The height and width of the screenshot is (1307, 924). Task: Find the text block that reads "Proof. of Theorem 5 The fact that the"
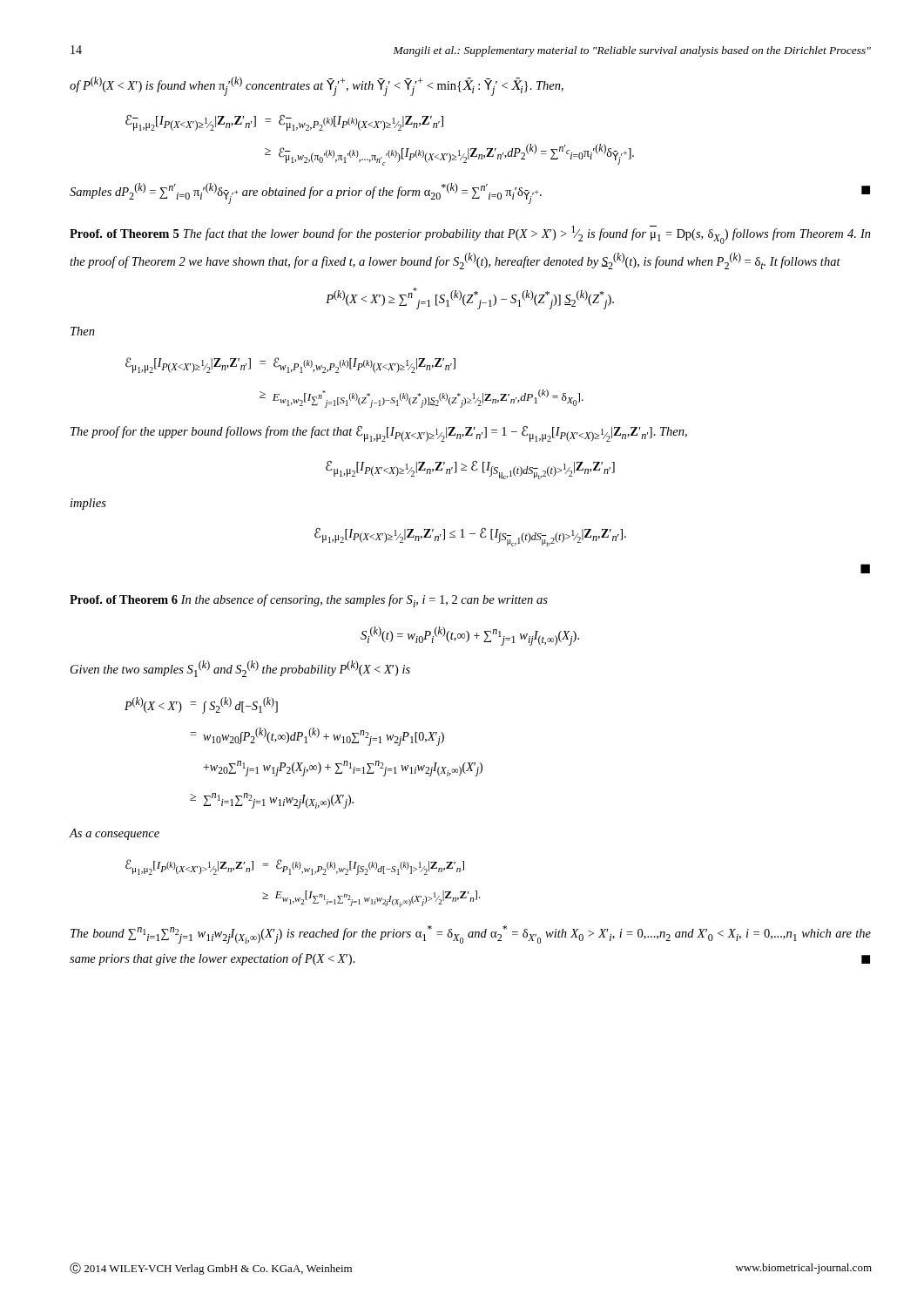point(470,247)
